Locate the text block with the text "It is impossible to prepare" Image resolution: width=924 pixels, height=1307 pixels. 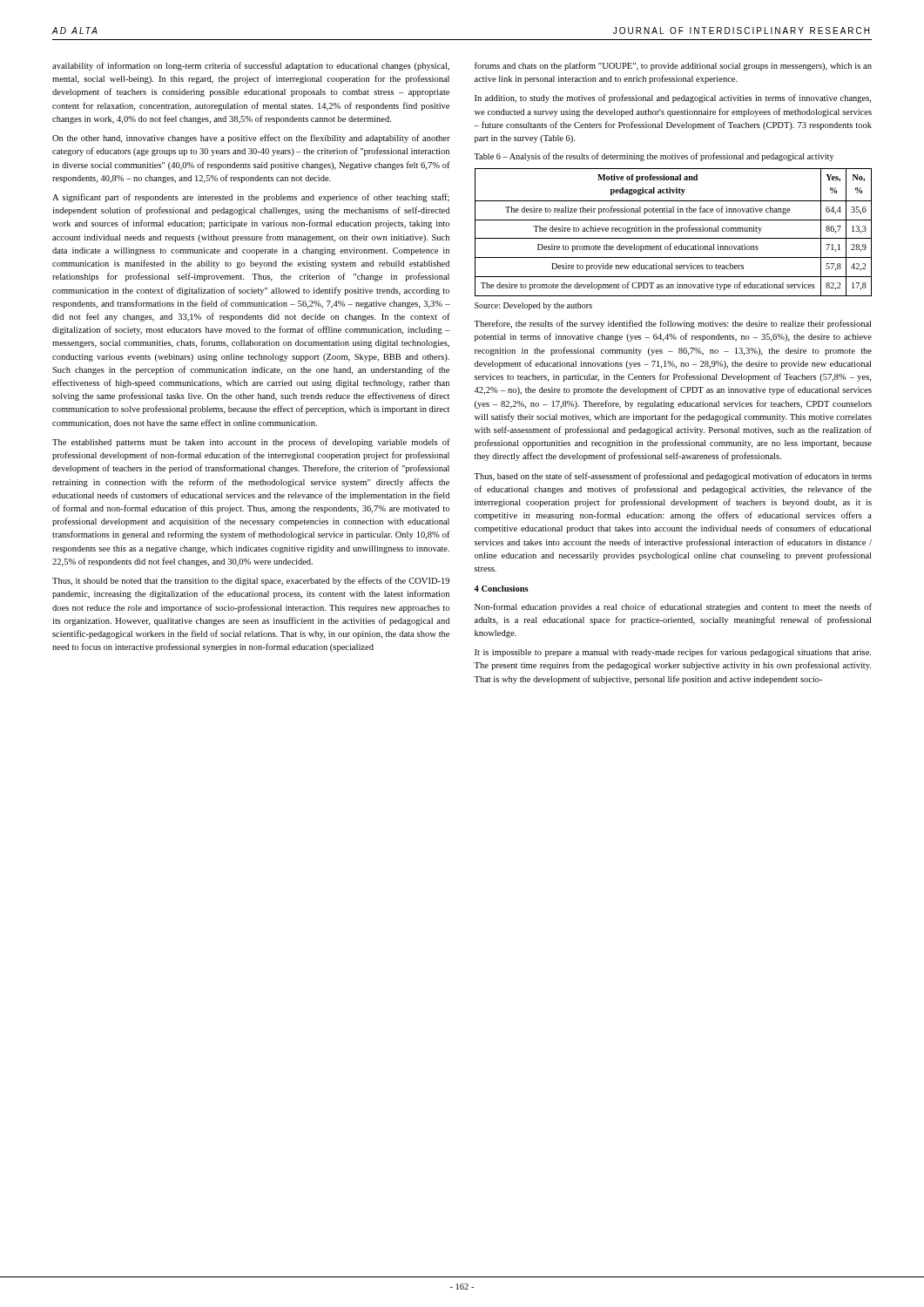[x=673, y=666]
